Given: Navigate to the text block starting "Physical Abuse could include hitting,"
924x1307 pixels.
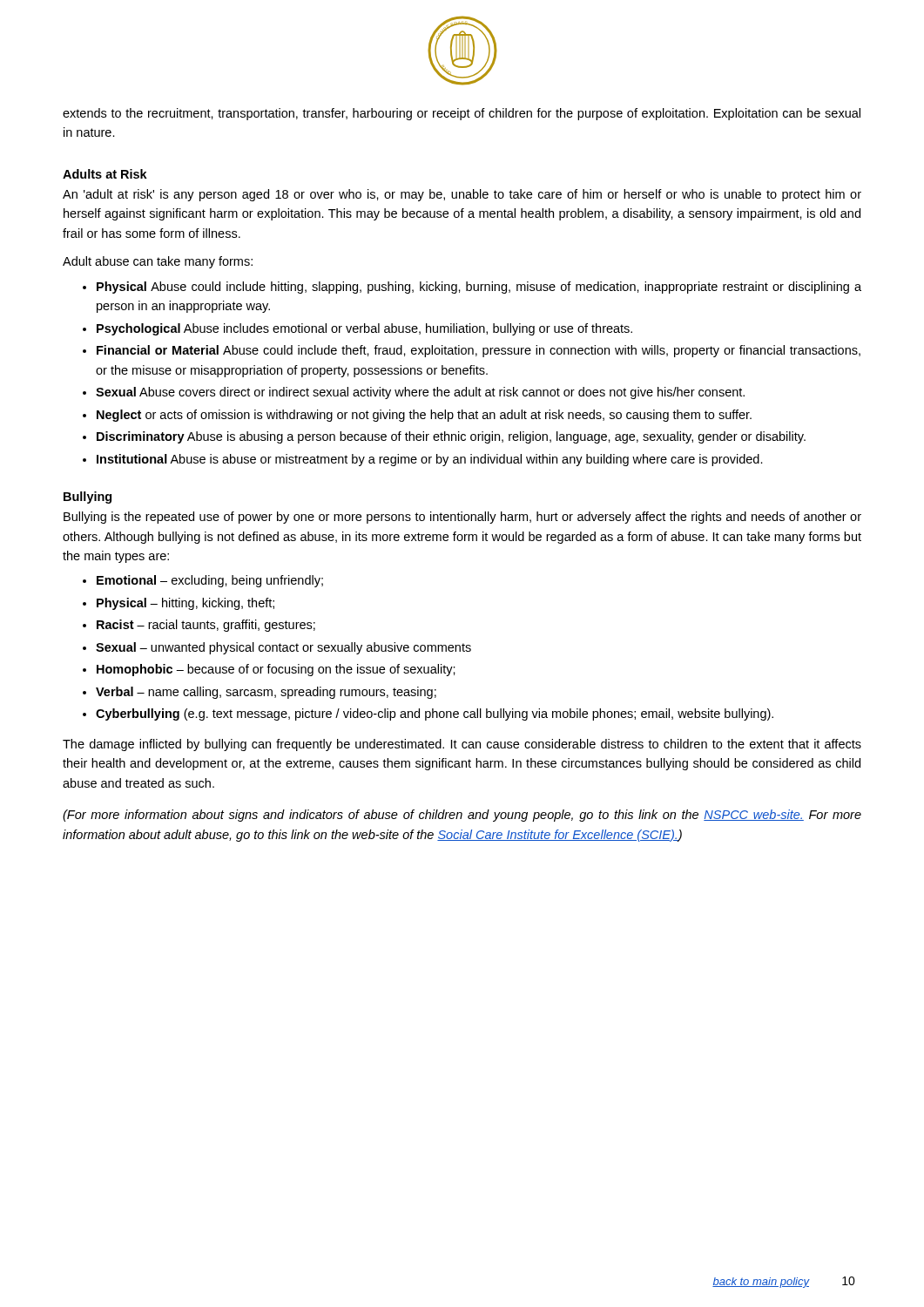Looking at the screenshot, I should [x=479, y=296].
